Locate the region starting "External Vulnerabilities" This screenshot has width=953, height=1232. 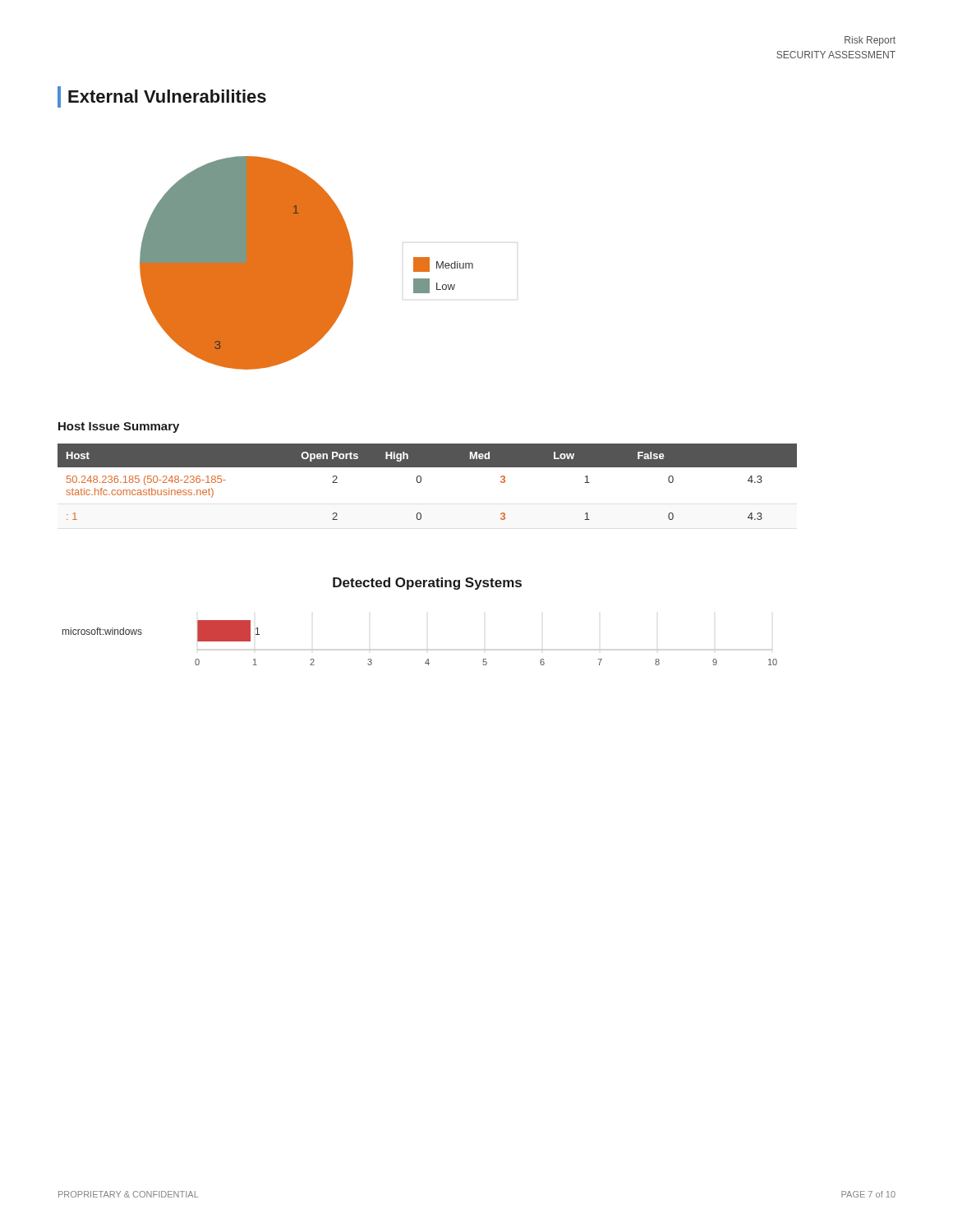tap(162, 97)
